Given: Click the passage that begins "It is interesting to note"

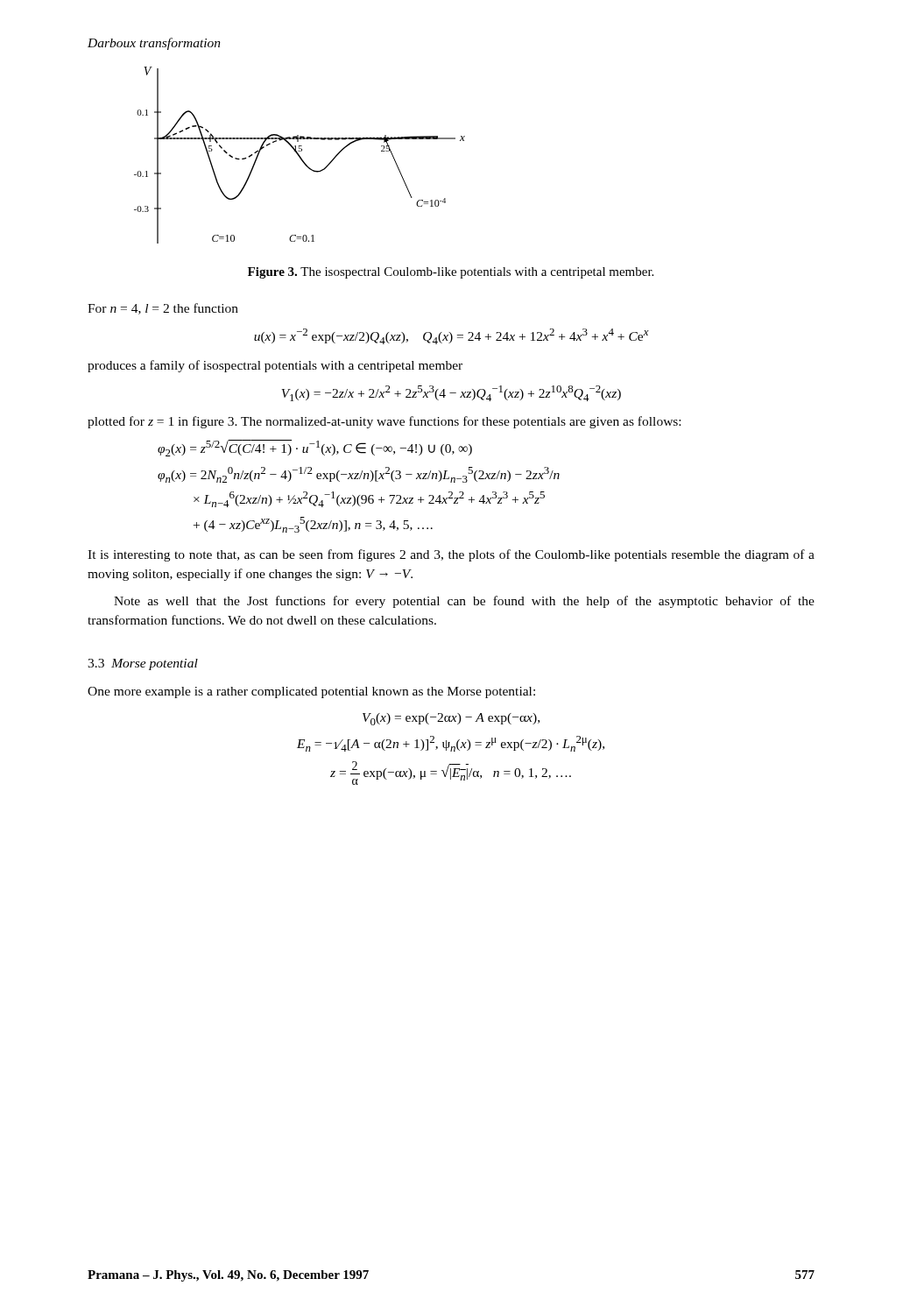Looking at the screenshot, I should tap(451, 564).
